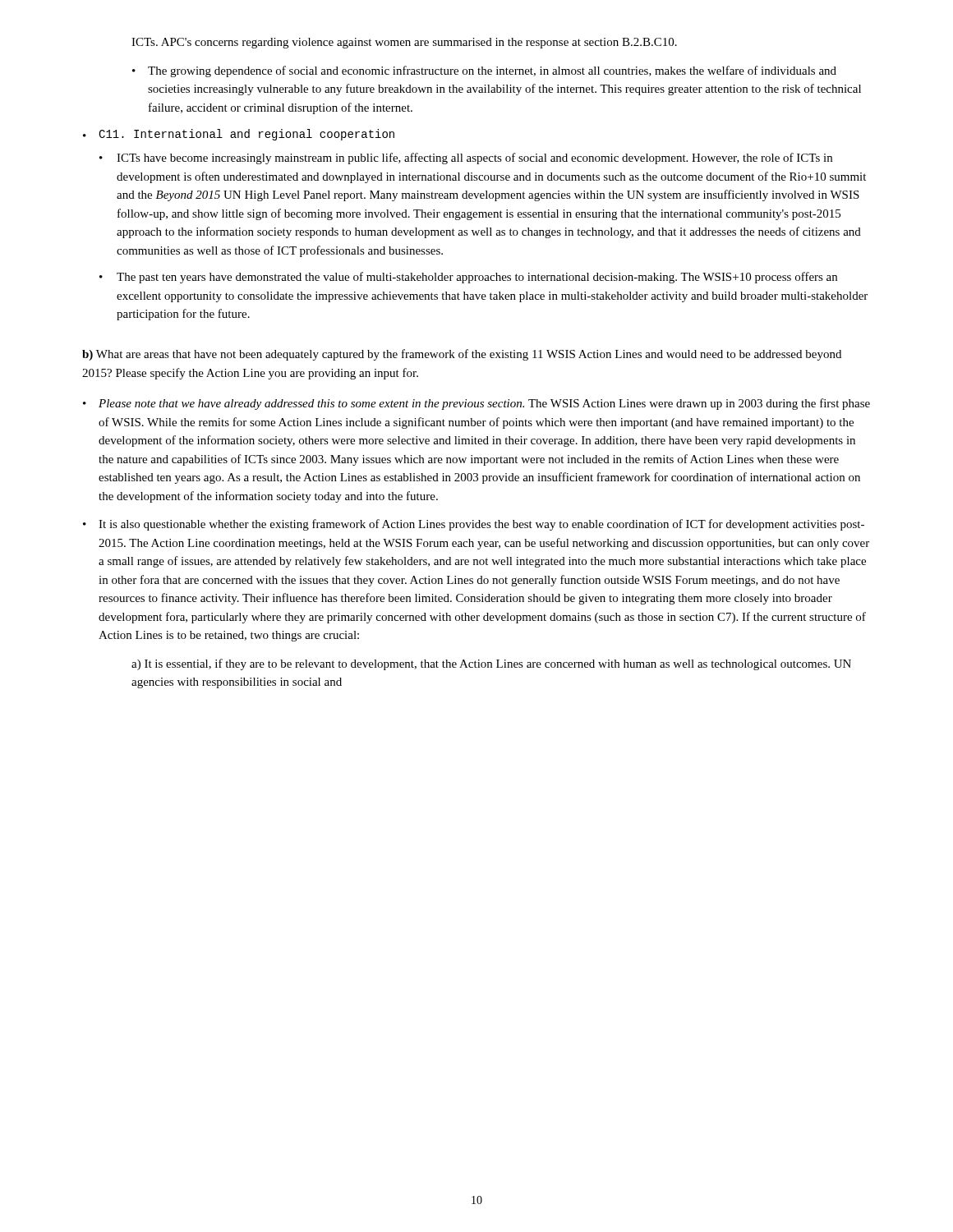Locate the text starting "• The past"
The image size is (953, 1232).
pyautogui.click(x=485, y=295)
